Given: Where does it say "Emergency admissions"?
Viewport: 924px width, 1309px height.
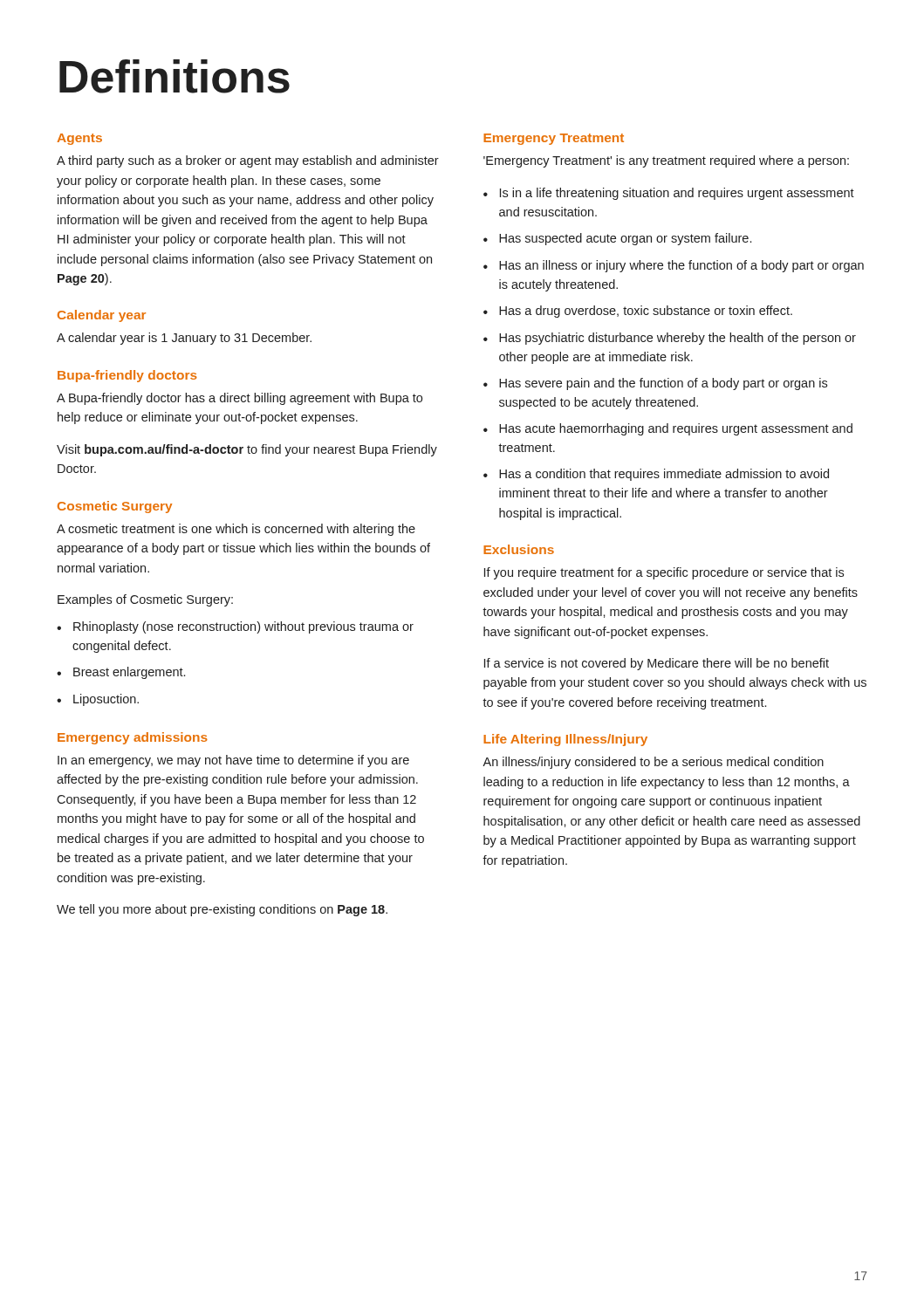Looking at the screenshot, I should [132, 737].
